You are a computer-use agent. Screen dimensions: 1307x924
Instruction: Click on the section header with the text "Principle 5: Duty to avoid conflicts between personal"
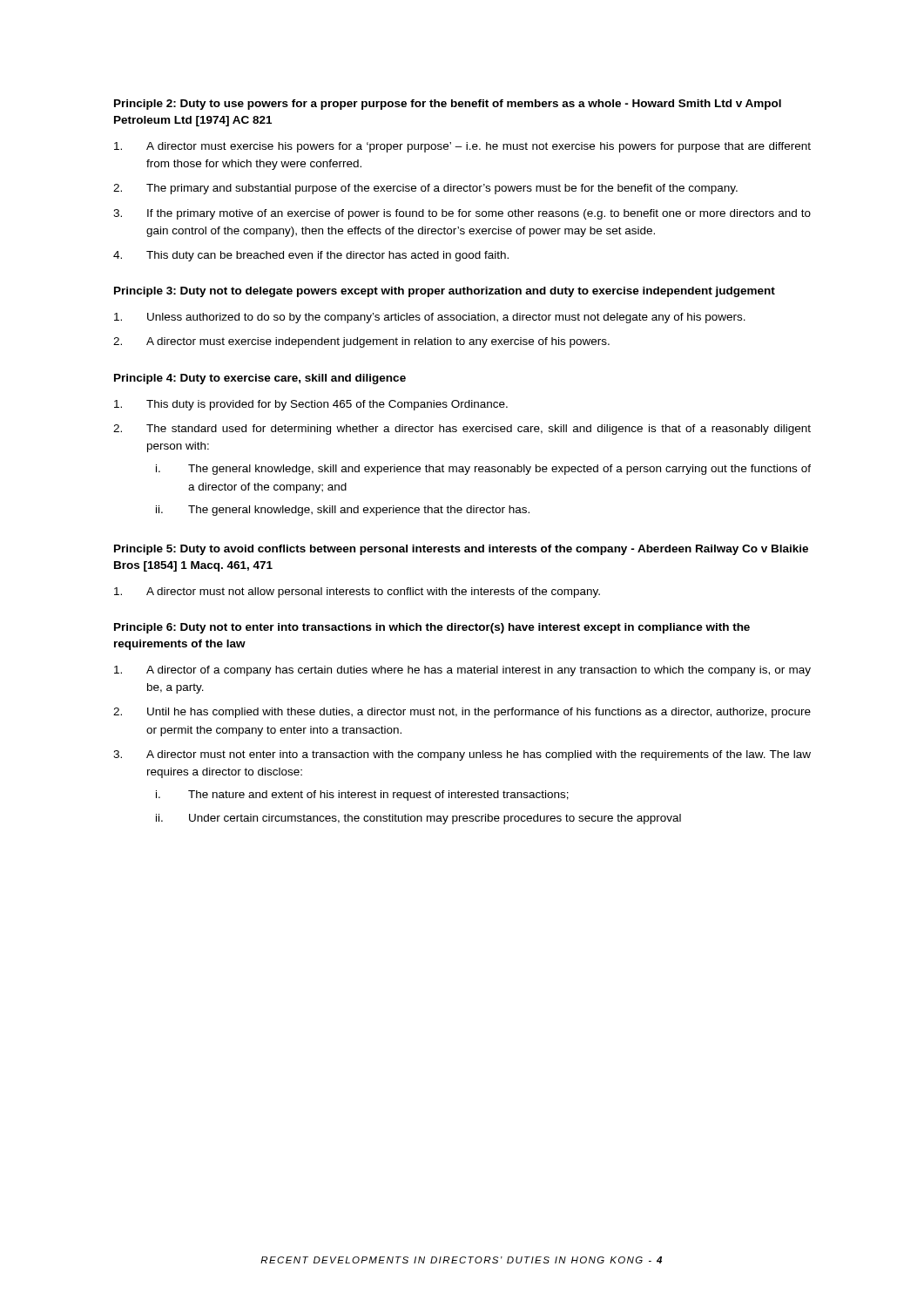[x=461, y=557]
